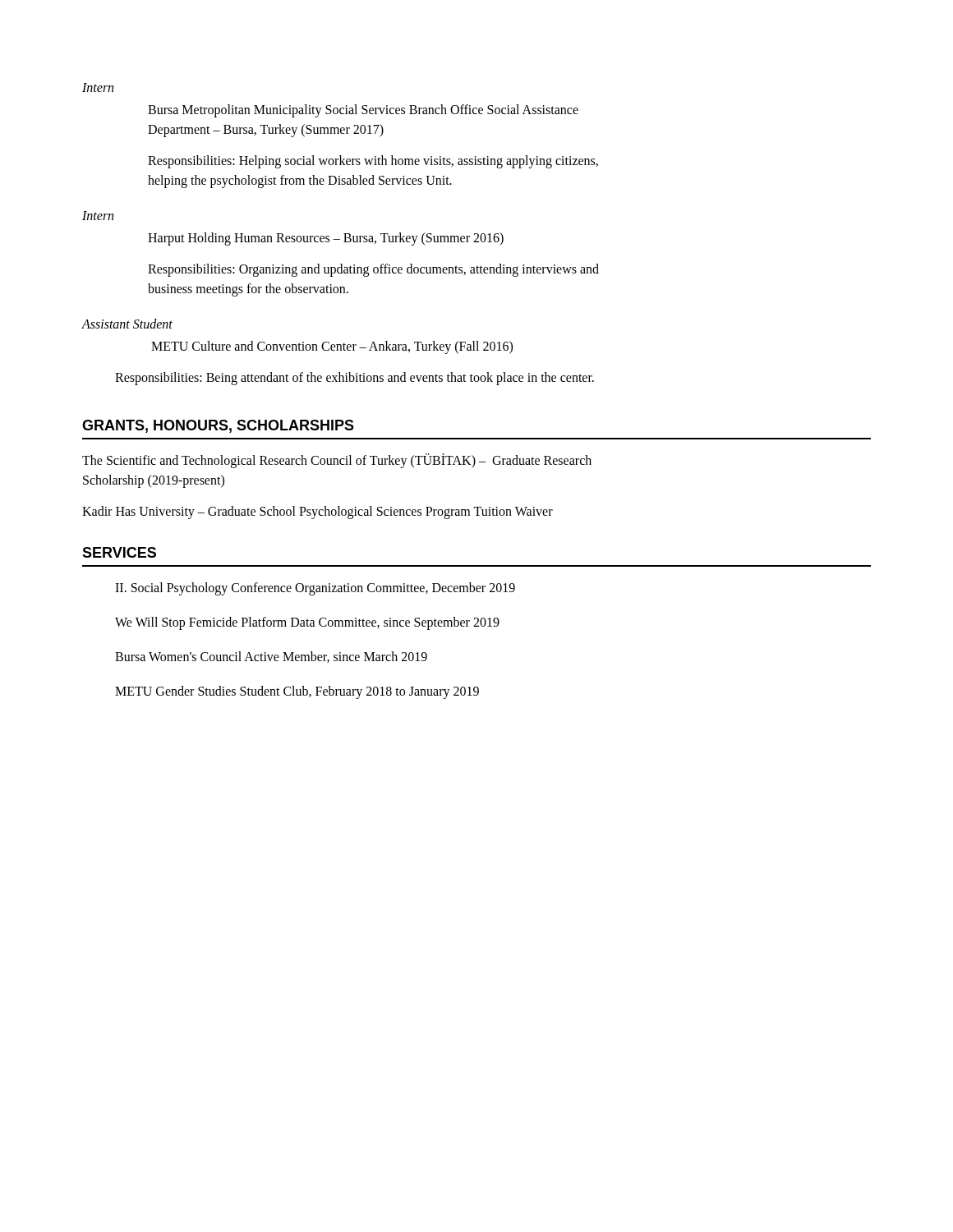Screen dimensions: 1232x953
Task: Point to "Assistant Student"
Action: coord(127,324)
